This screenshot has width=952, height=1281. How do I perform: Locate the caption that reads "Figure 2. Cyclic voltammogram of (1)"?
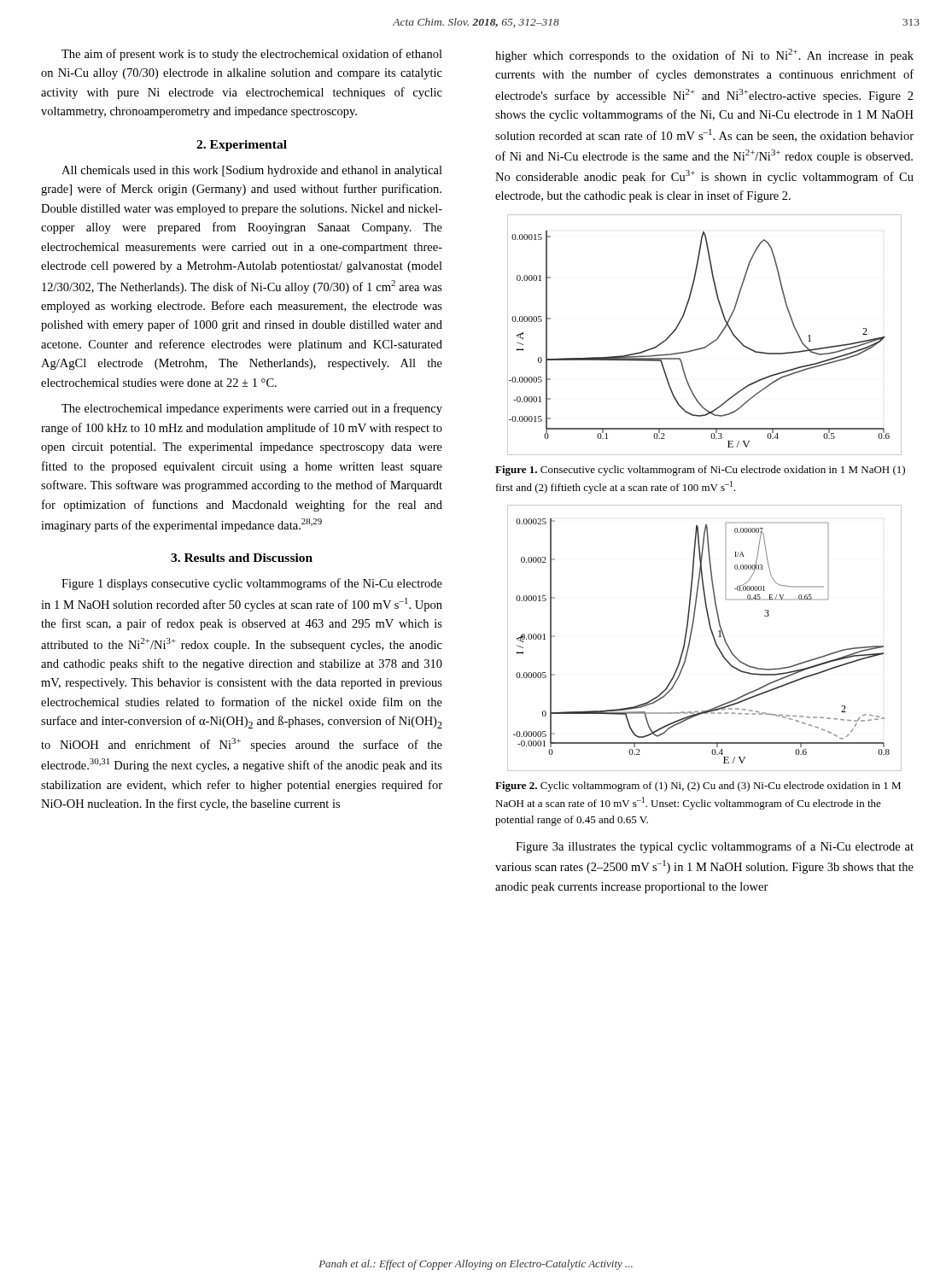698,802
